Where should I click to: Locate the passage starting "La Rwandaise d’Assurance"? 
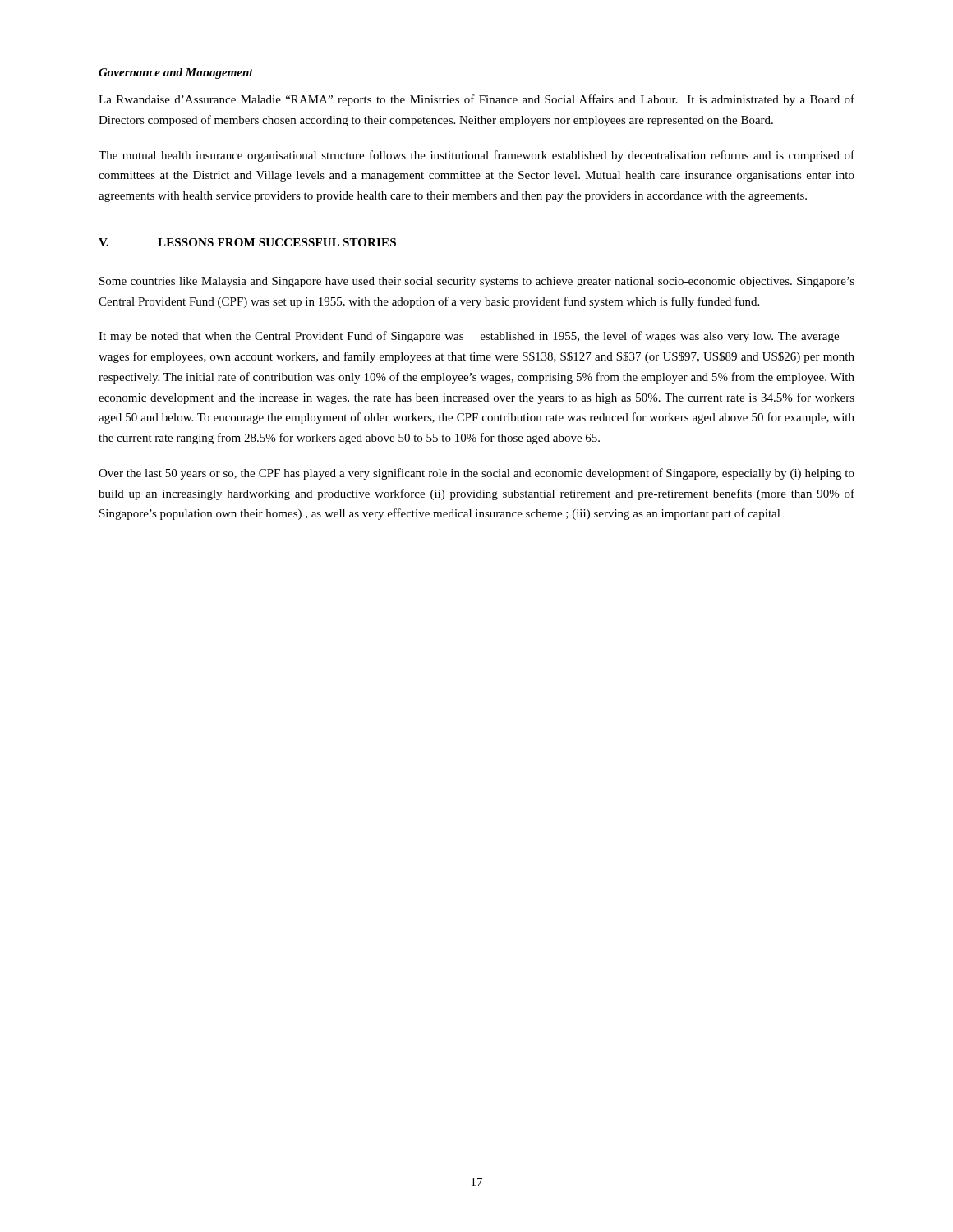coord(476,110)
